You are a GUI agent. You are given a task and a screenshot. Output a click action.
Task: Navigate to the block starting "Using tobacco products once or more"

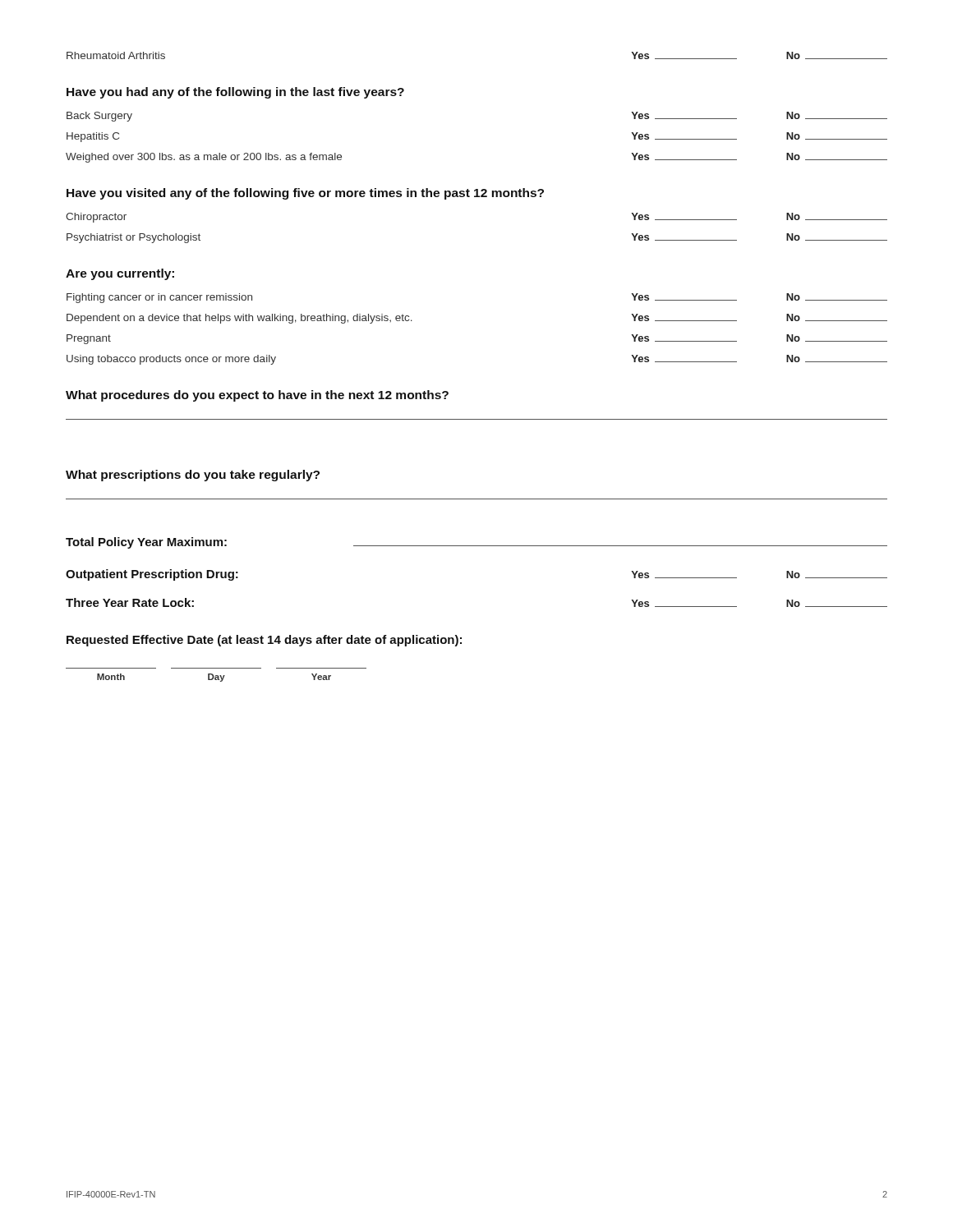169,359
